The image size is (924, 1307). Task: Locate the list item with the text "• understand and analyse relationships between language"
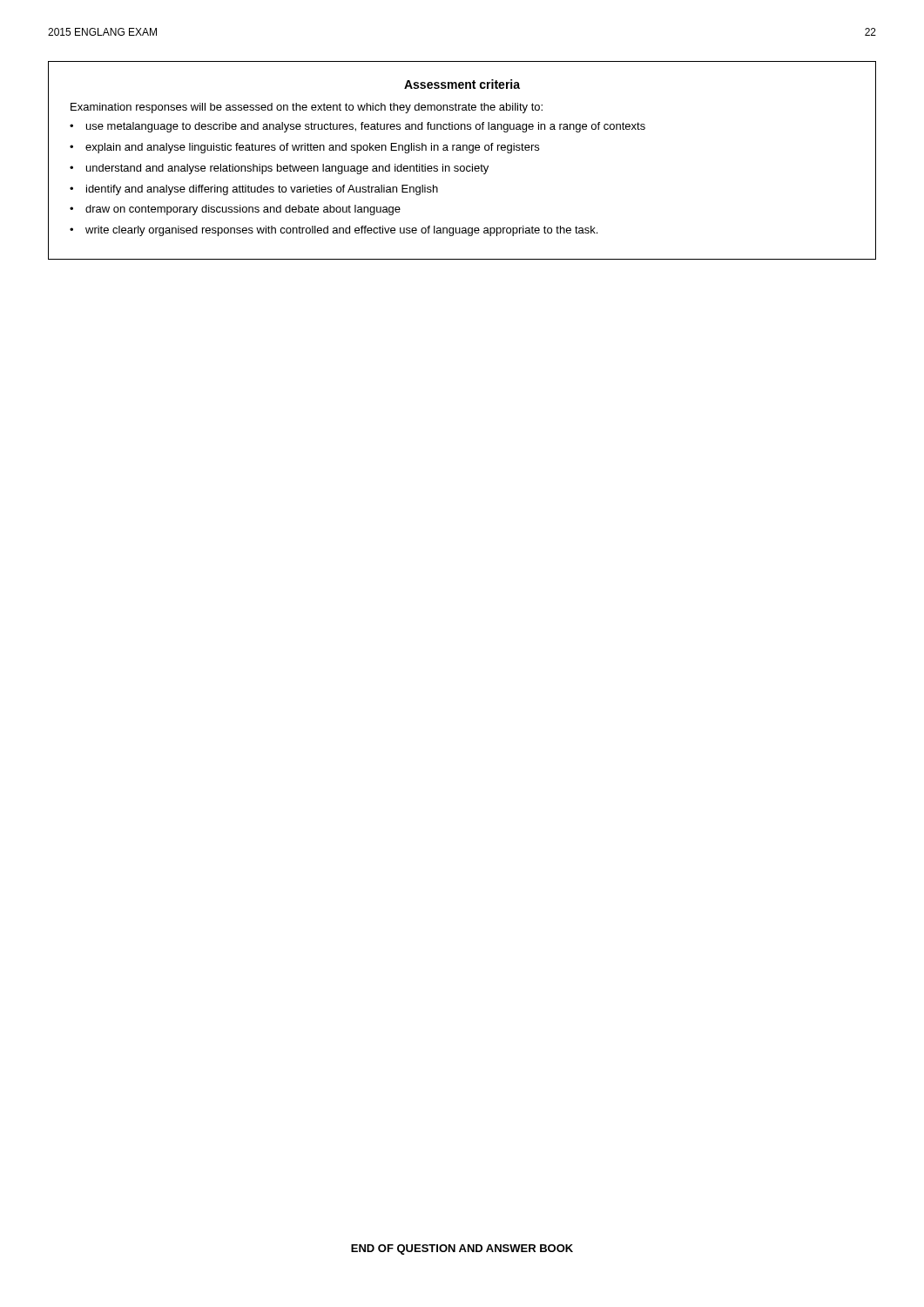point(462,168)
